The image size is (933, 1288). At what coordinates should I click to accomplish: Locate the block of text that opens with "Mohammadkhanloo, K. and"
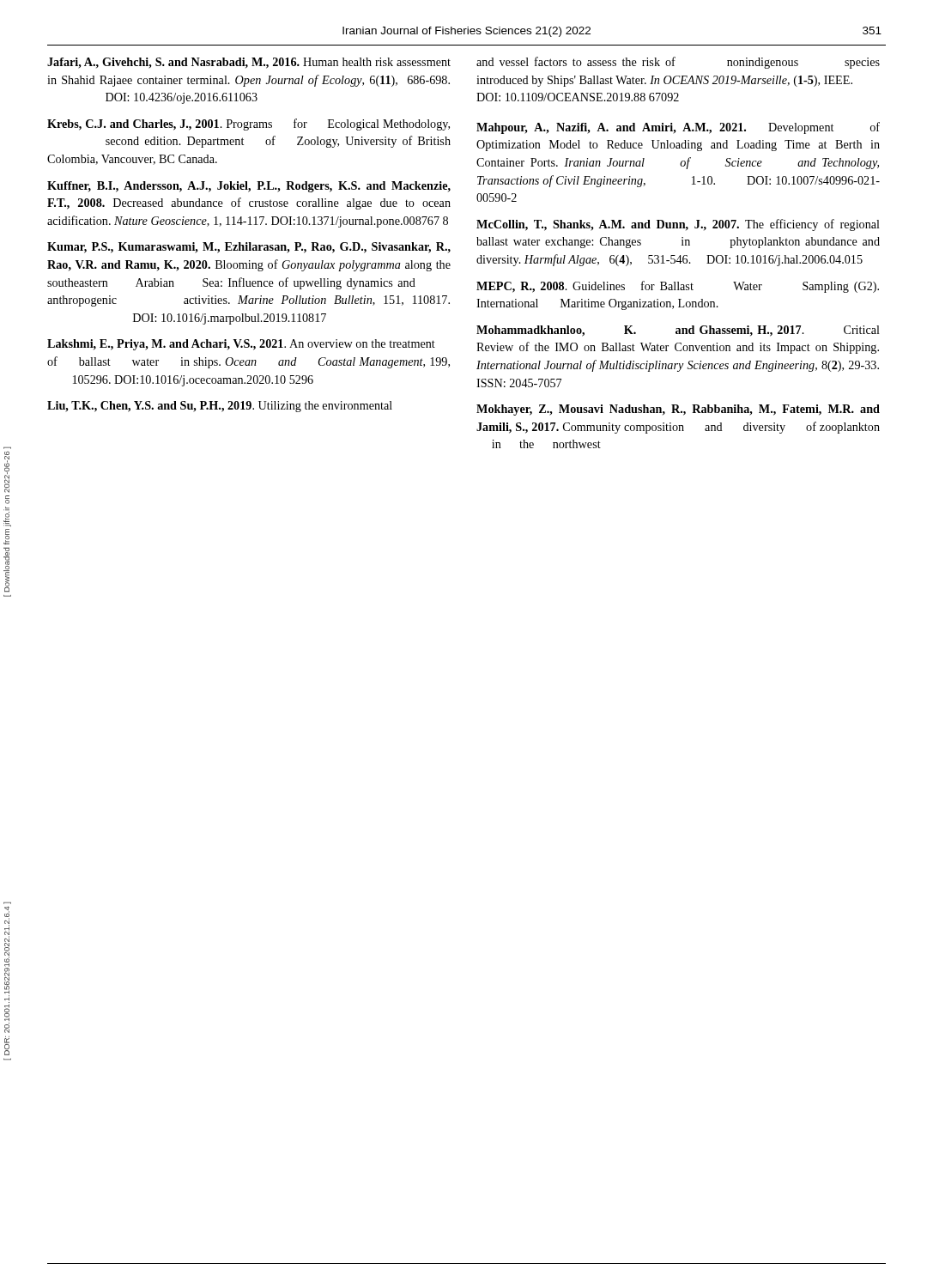[678, 356]
